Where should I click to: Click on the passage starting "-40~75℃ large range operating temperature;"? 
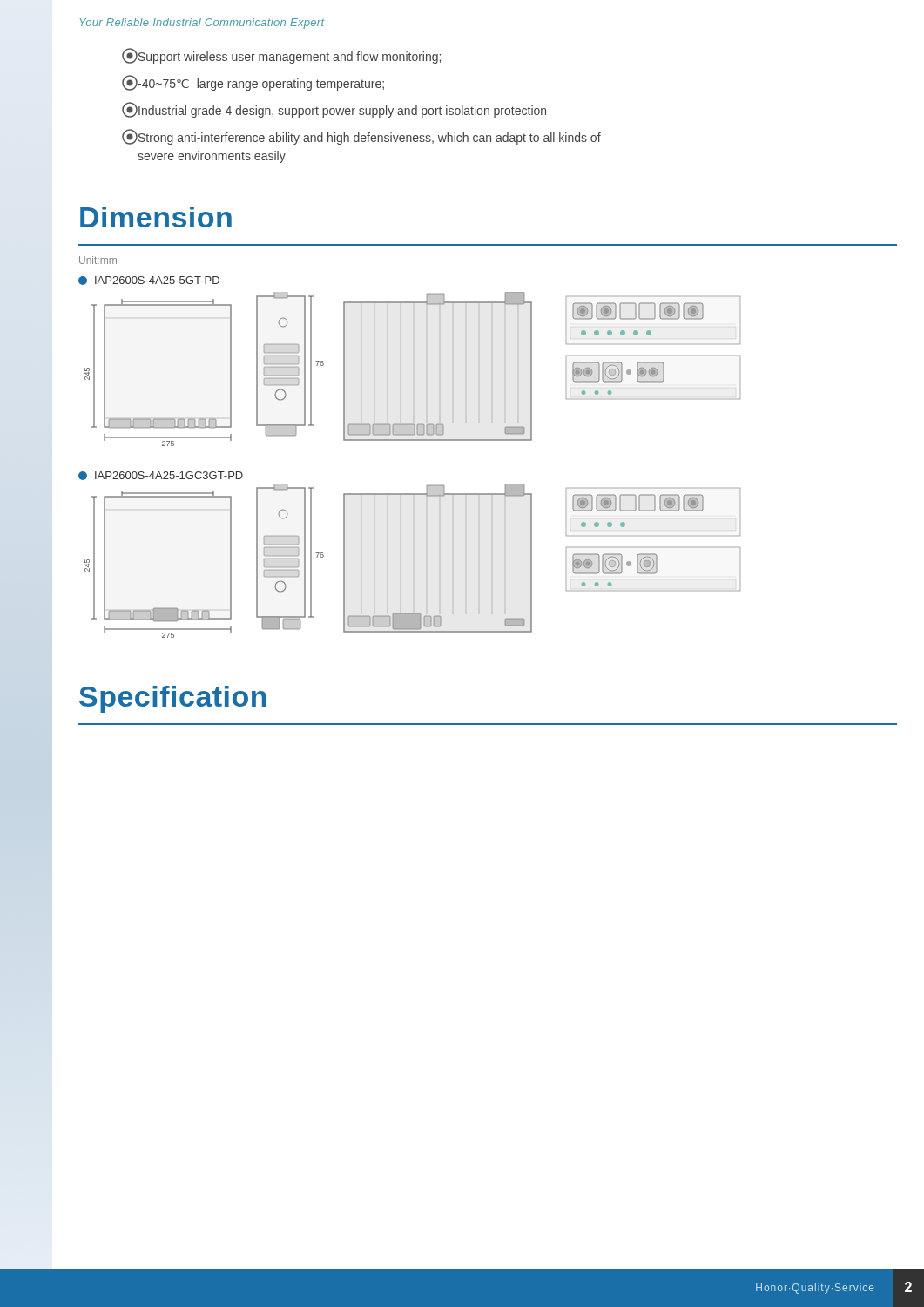point(253,83)
